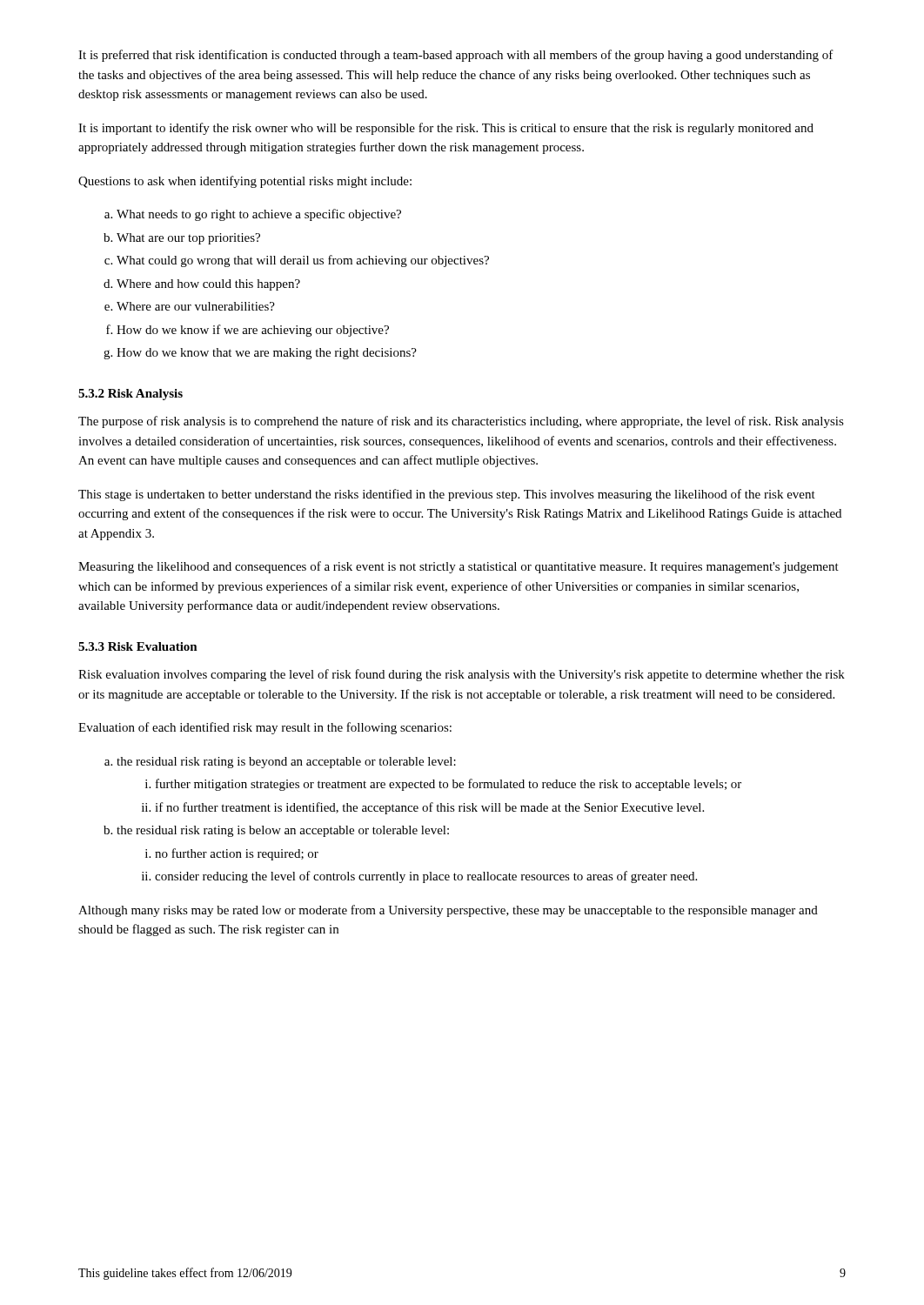This screenshot has height=1305, width=924.
Task: Click where it says "5.3.2 Risk Analysis"
Action: click(131, 395)
